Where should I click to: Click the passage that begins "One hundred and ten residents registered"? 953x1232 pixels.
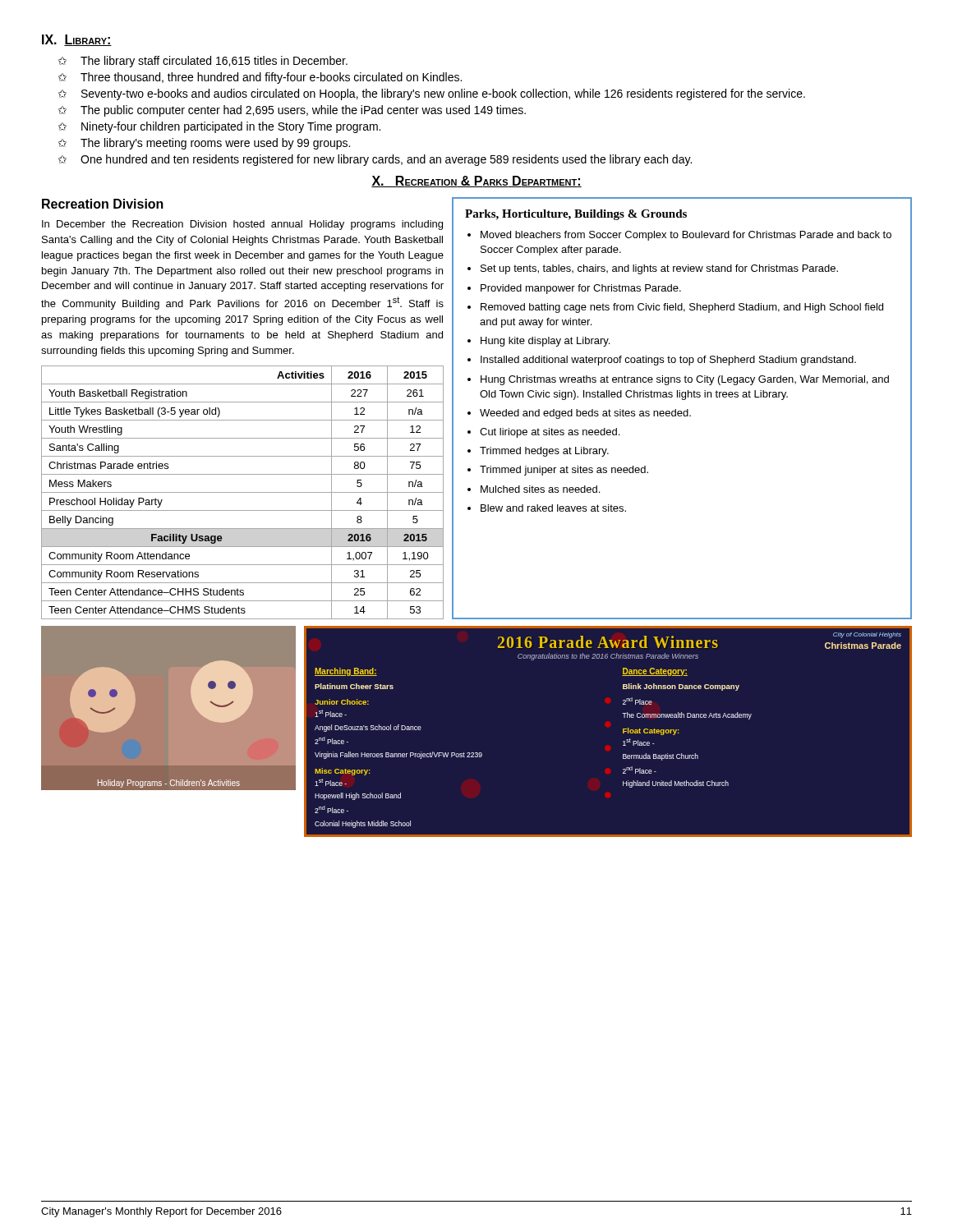[387, 159]
